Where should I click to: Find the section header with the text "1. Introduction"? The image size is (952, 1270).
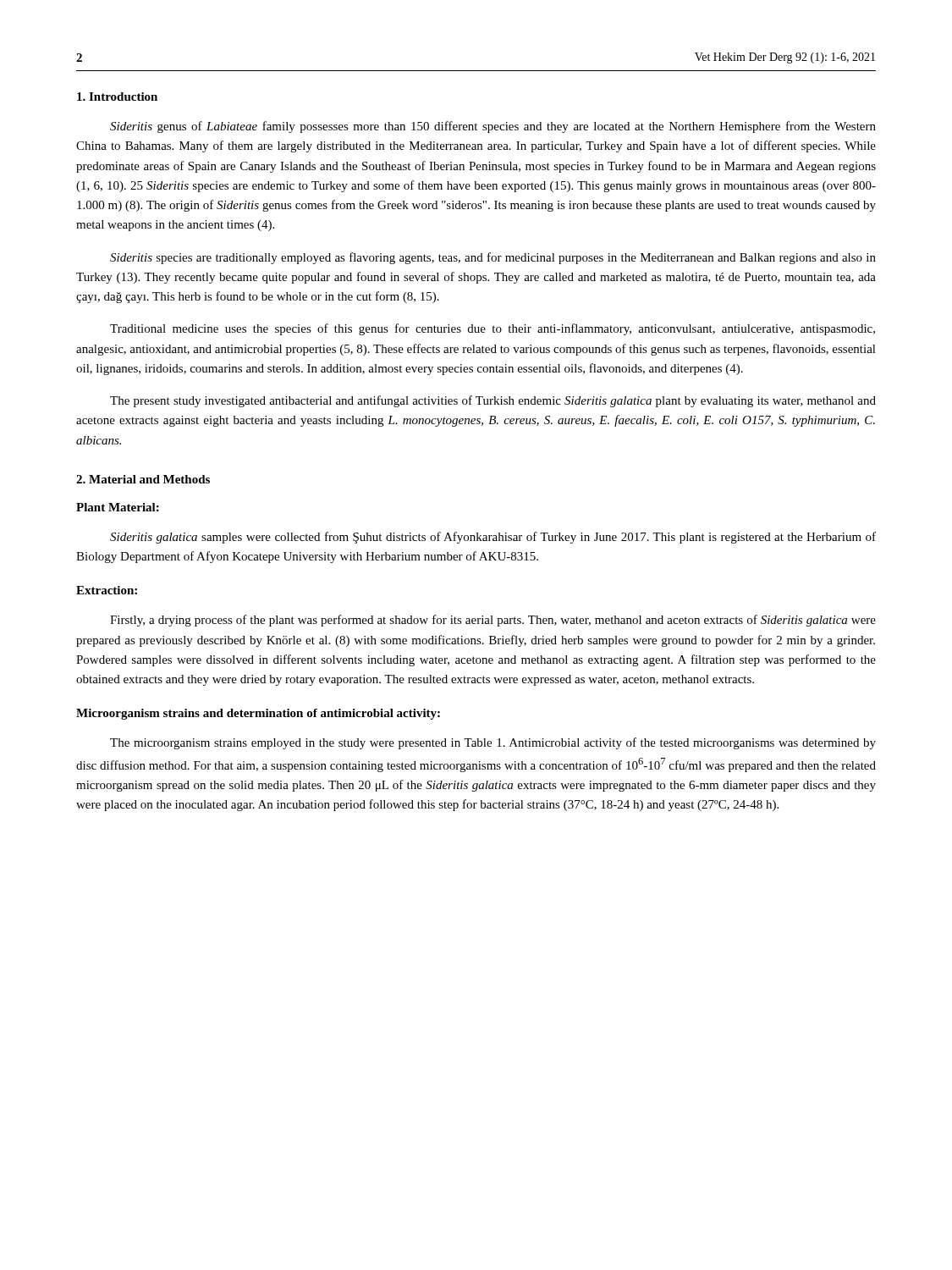click(x=117, y=97)
